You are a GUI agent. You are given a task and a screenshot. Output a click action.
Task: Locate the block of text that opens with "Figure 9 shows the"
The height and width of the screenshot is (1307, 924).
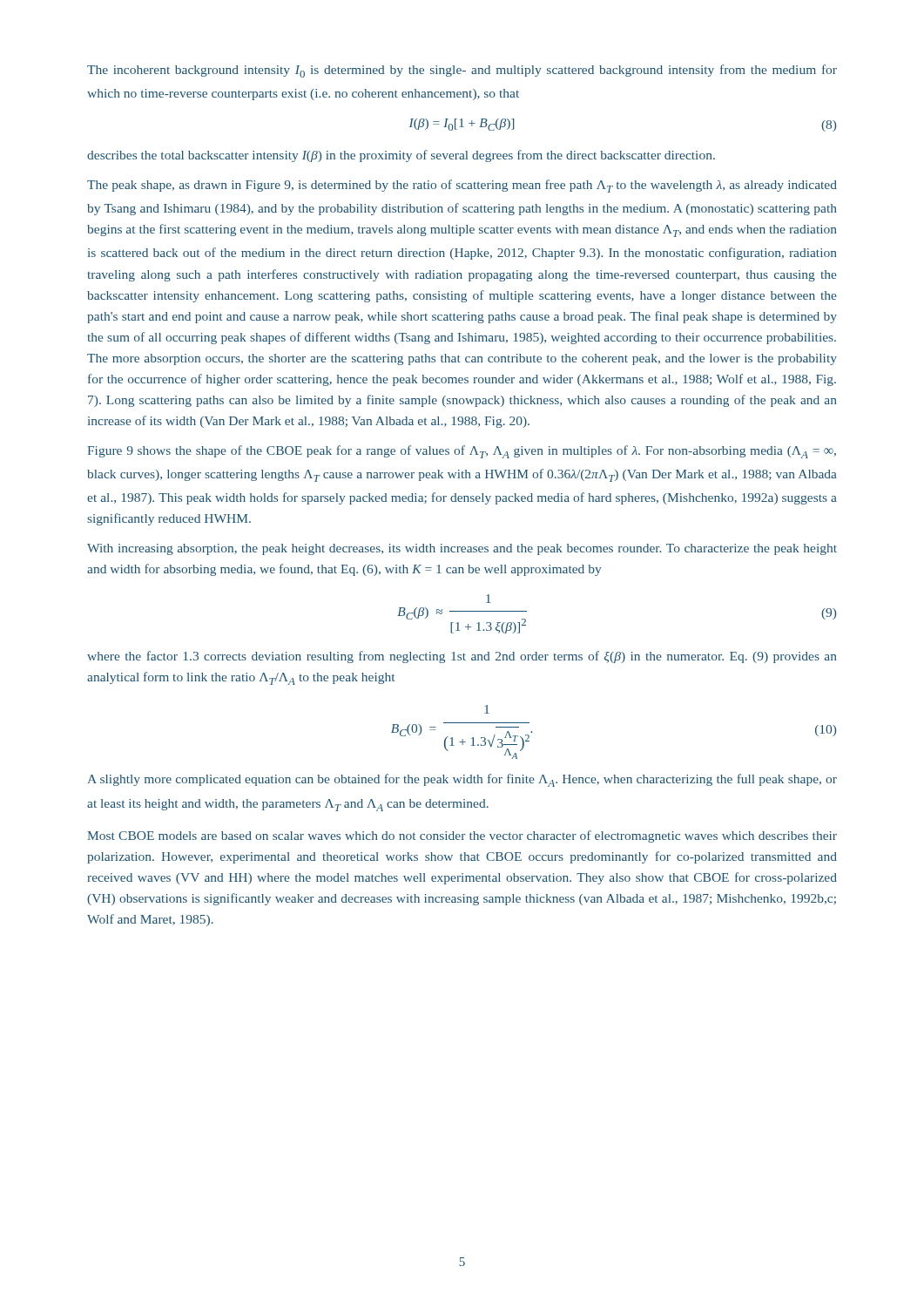pyautogui.click(x=462, y=484)
